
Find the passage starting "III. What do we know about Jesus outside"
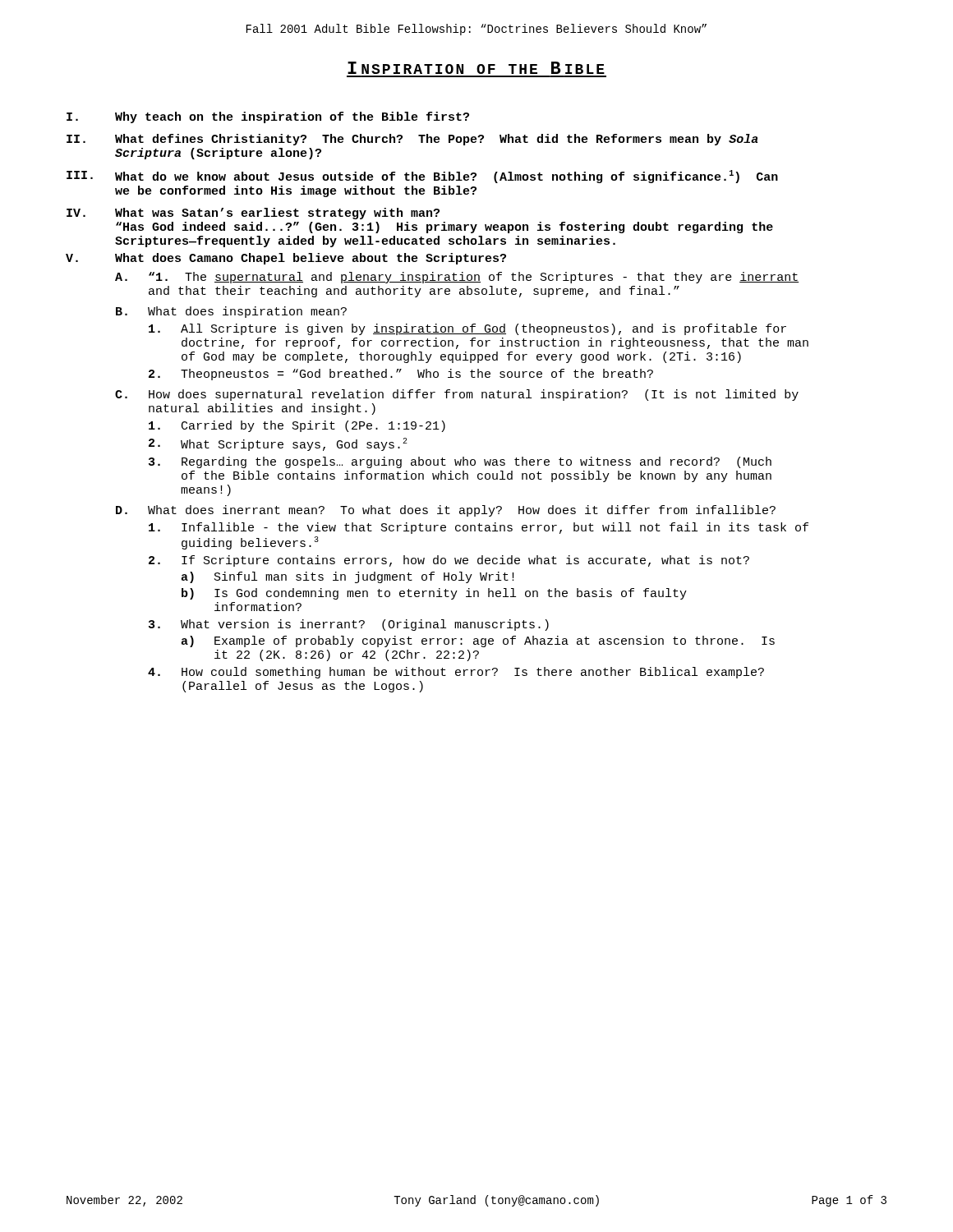click(x=476, y=184)
